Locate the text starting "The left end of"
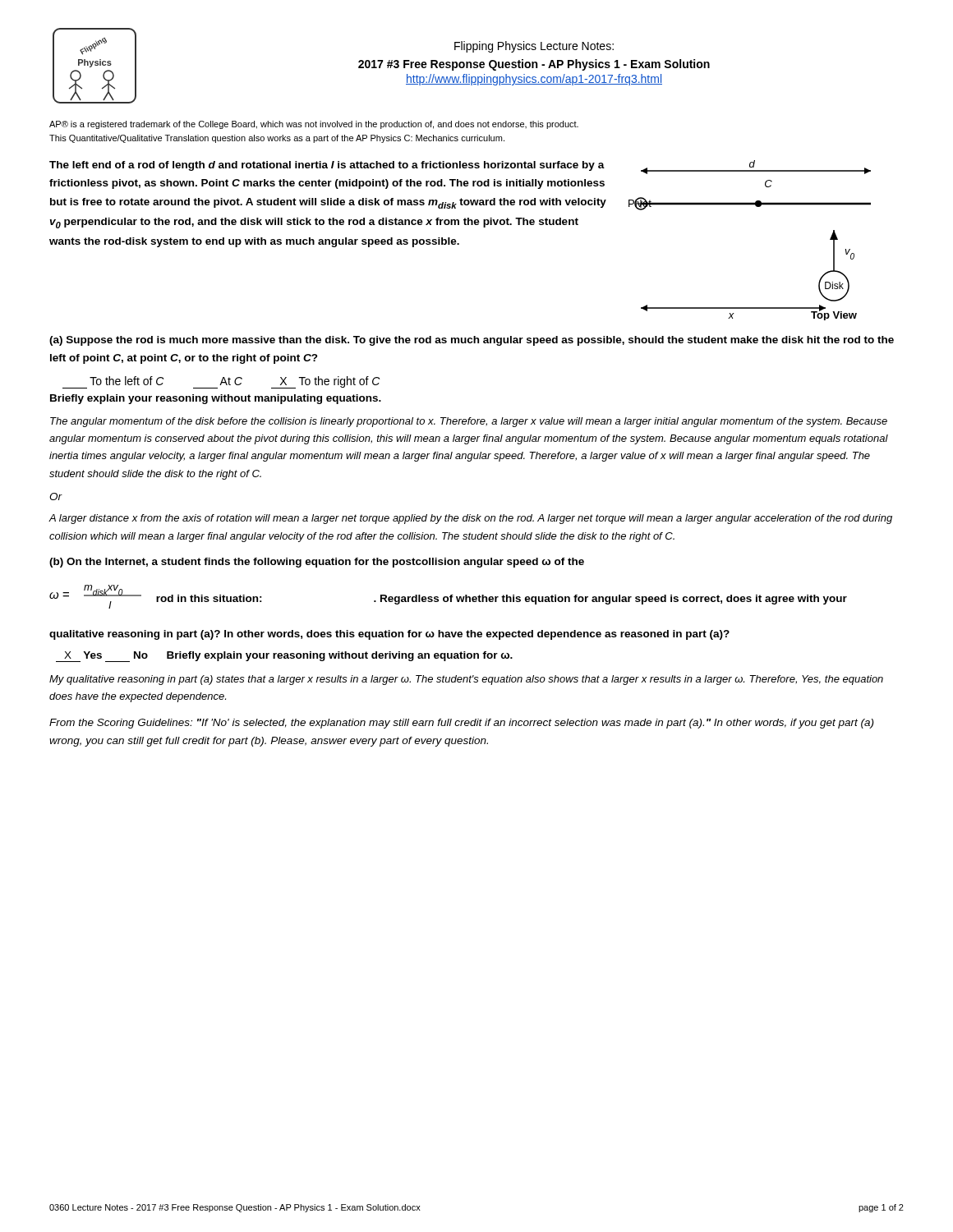953x1232 pixels. coord(328,203)
